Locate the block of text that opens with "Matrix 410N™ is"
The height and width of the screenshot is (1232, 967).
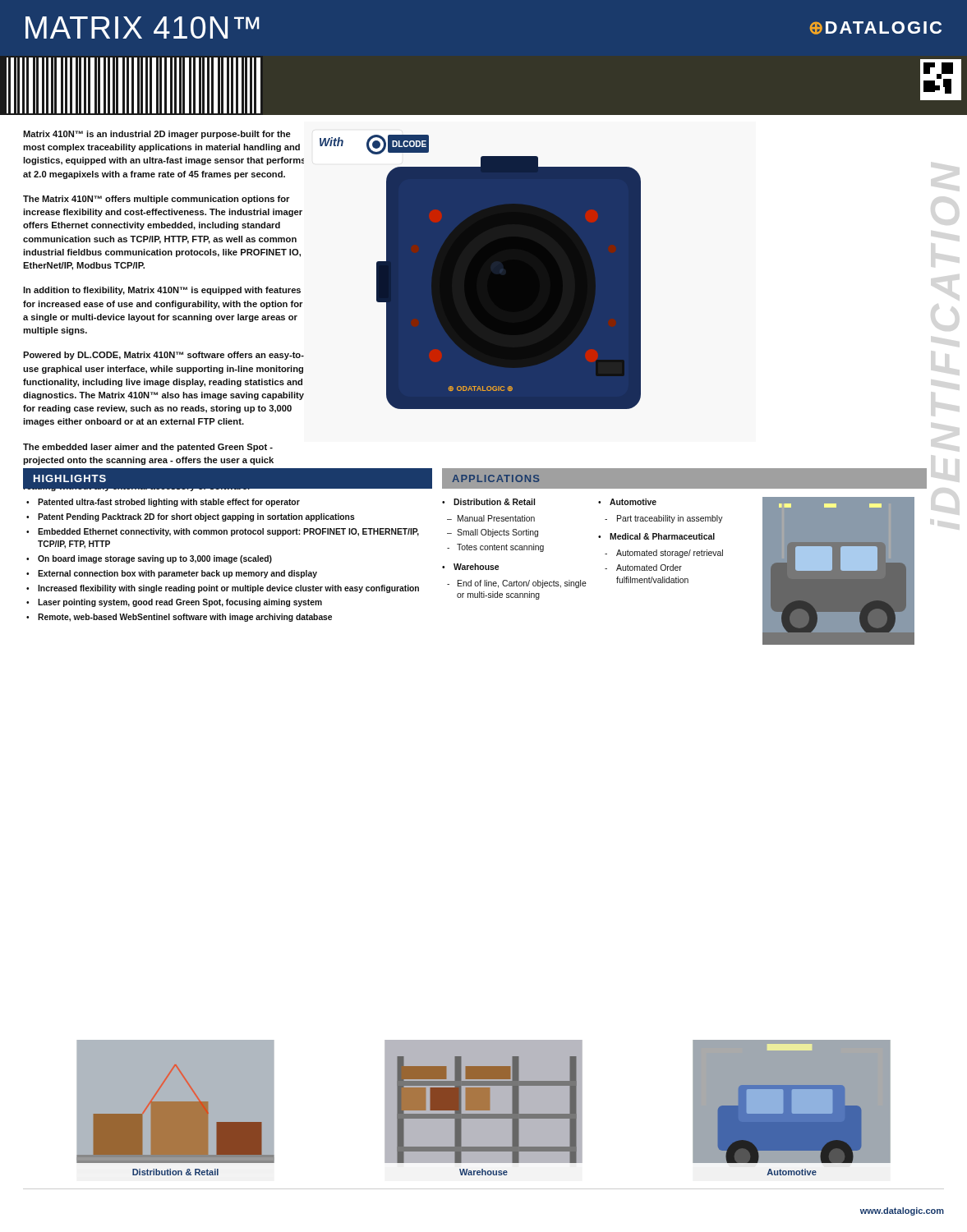coord(164,154)
